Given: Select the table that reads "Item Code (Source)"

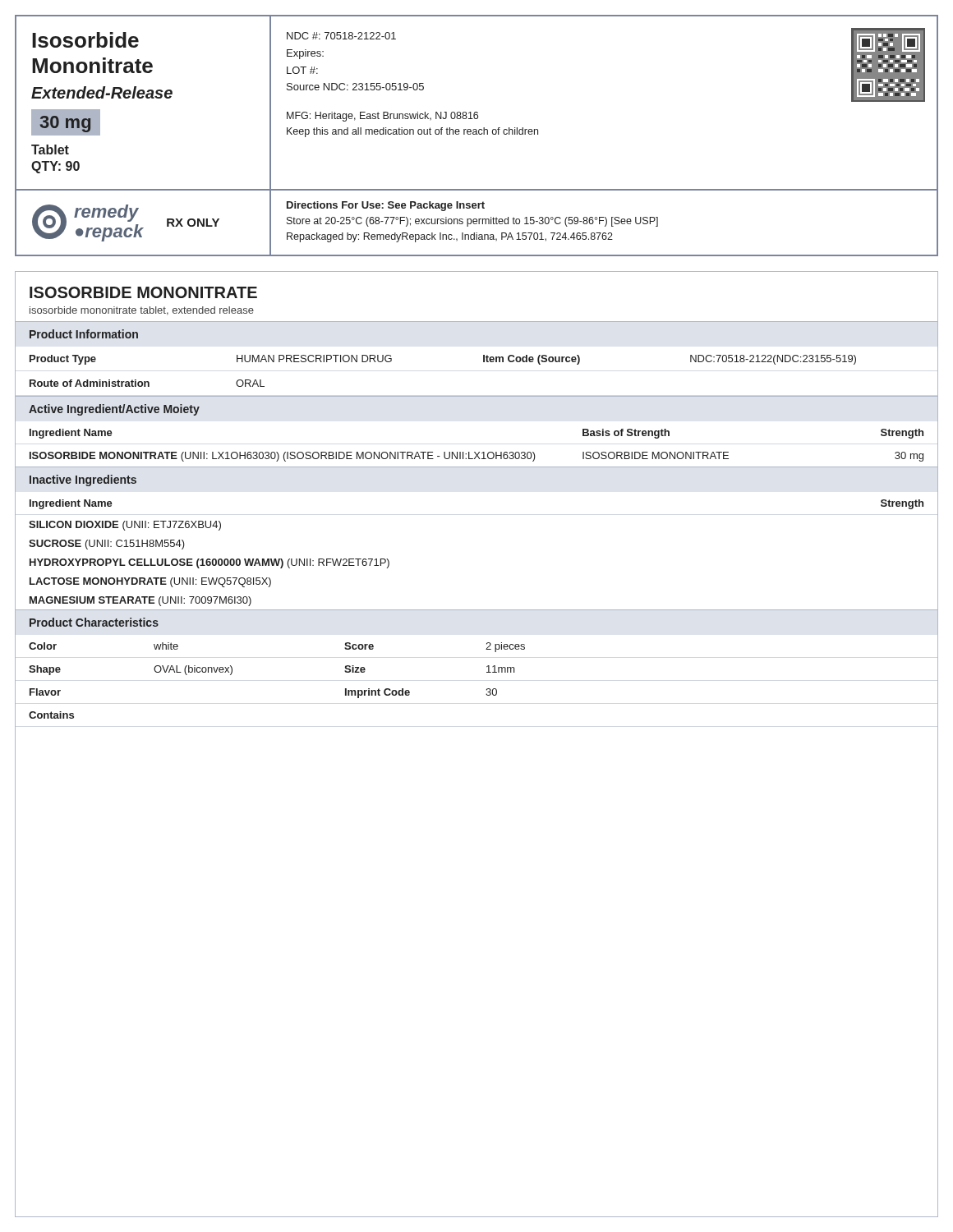Looking at the screenshot, I should [x=476, y=371].
